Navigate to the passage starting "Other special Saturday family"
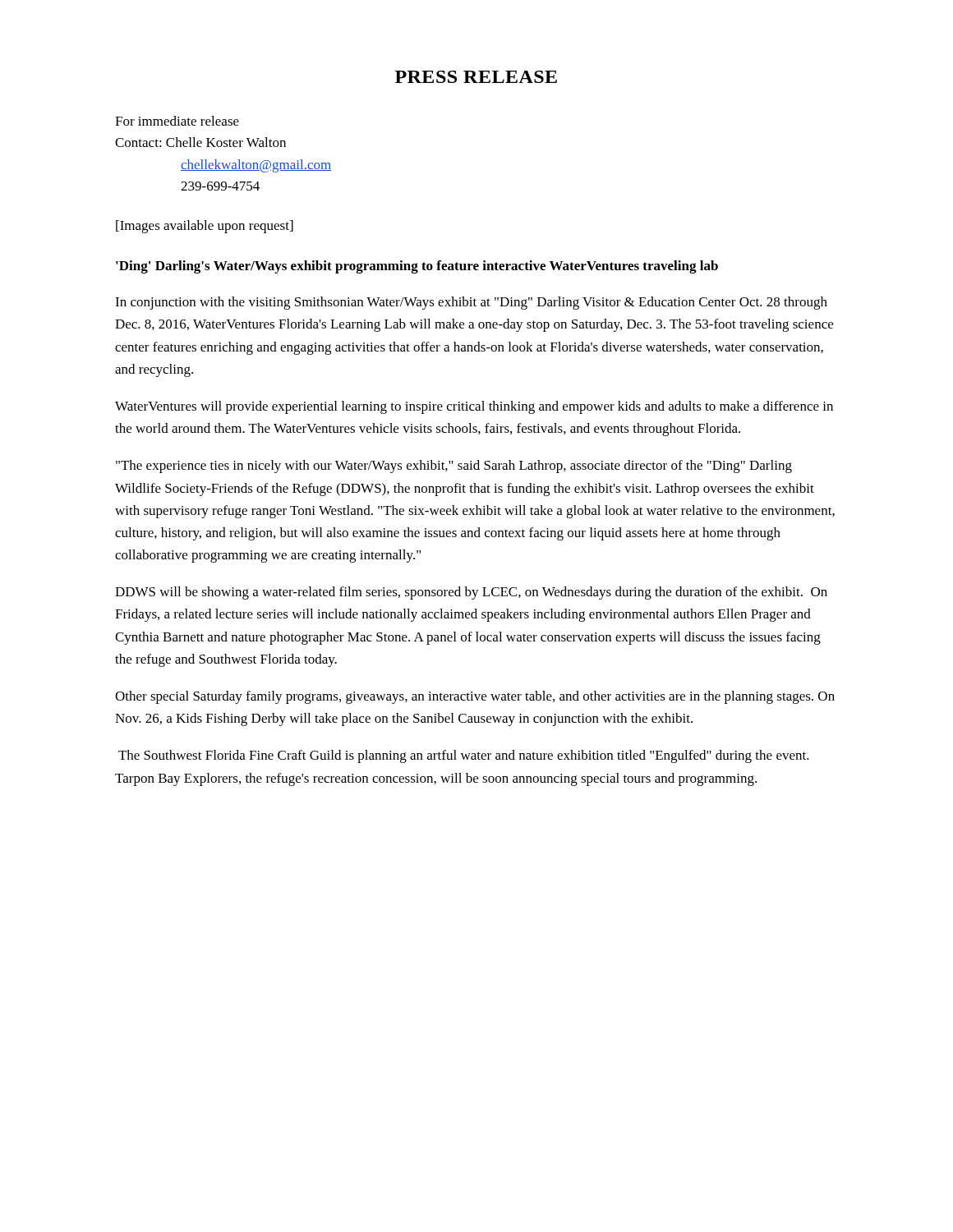This screenshot has height=1232, width=953. [x=475, y=707]
